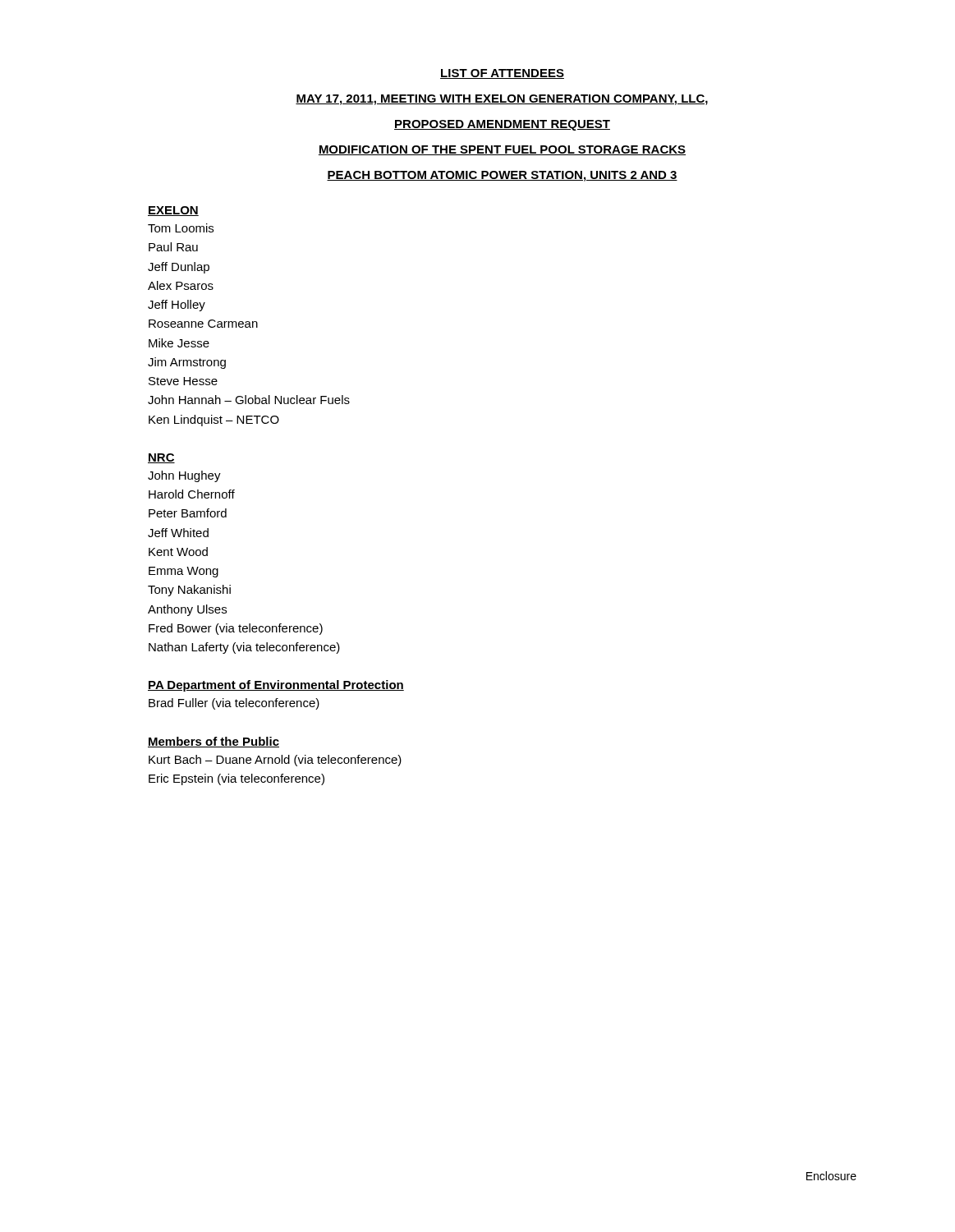Click where it says "Members of the Public"
Viewport: 955px width, 1232px height.
click(214, 741)
